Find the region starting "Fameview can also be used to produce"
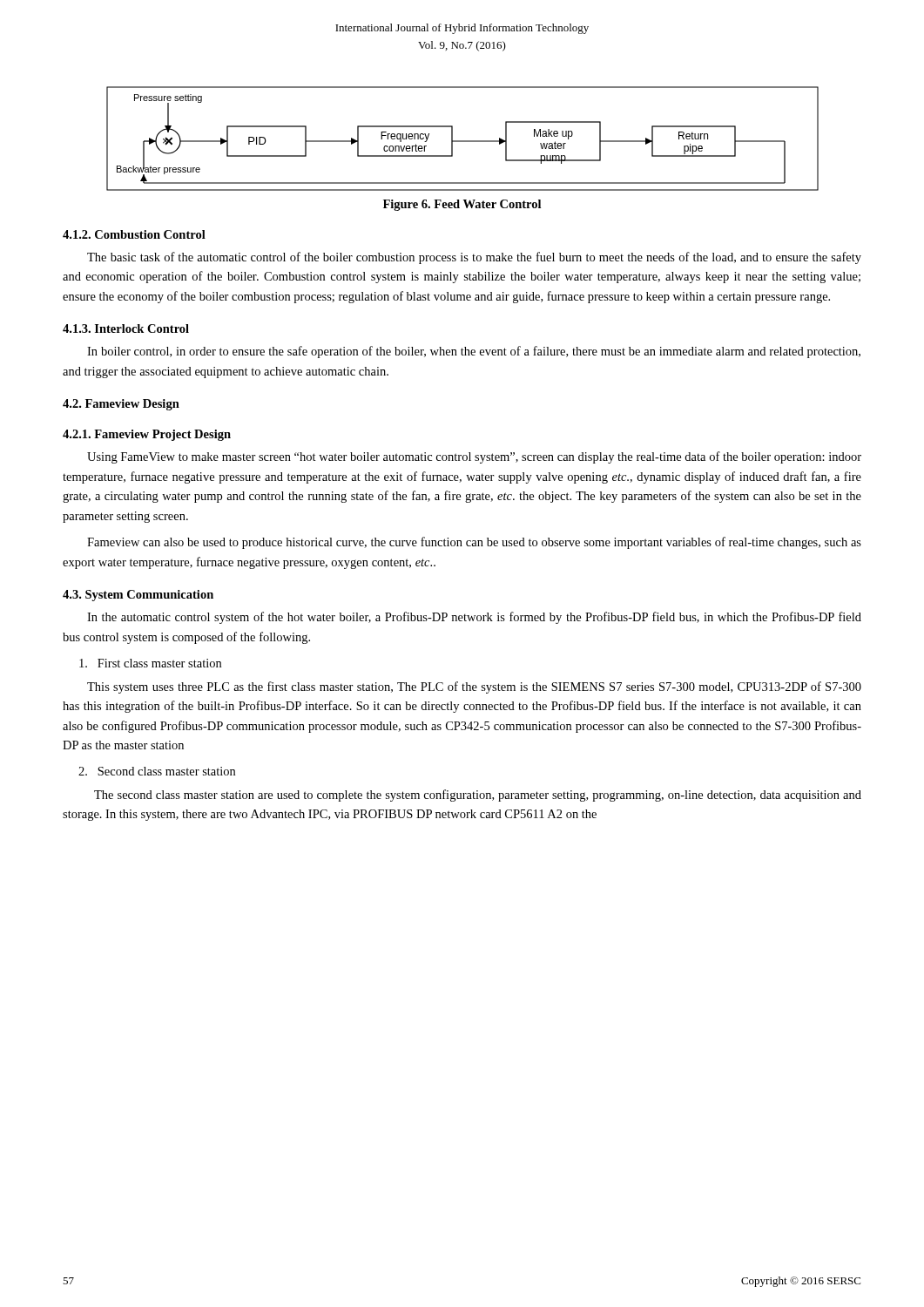 [462, 552]
